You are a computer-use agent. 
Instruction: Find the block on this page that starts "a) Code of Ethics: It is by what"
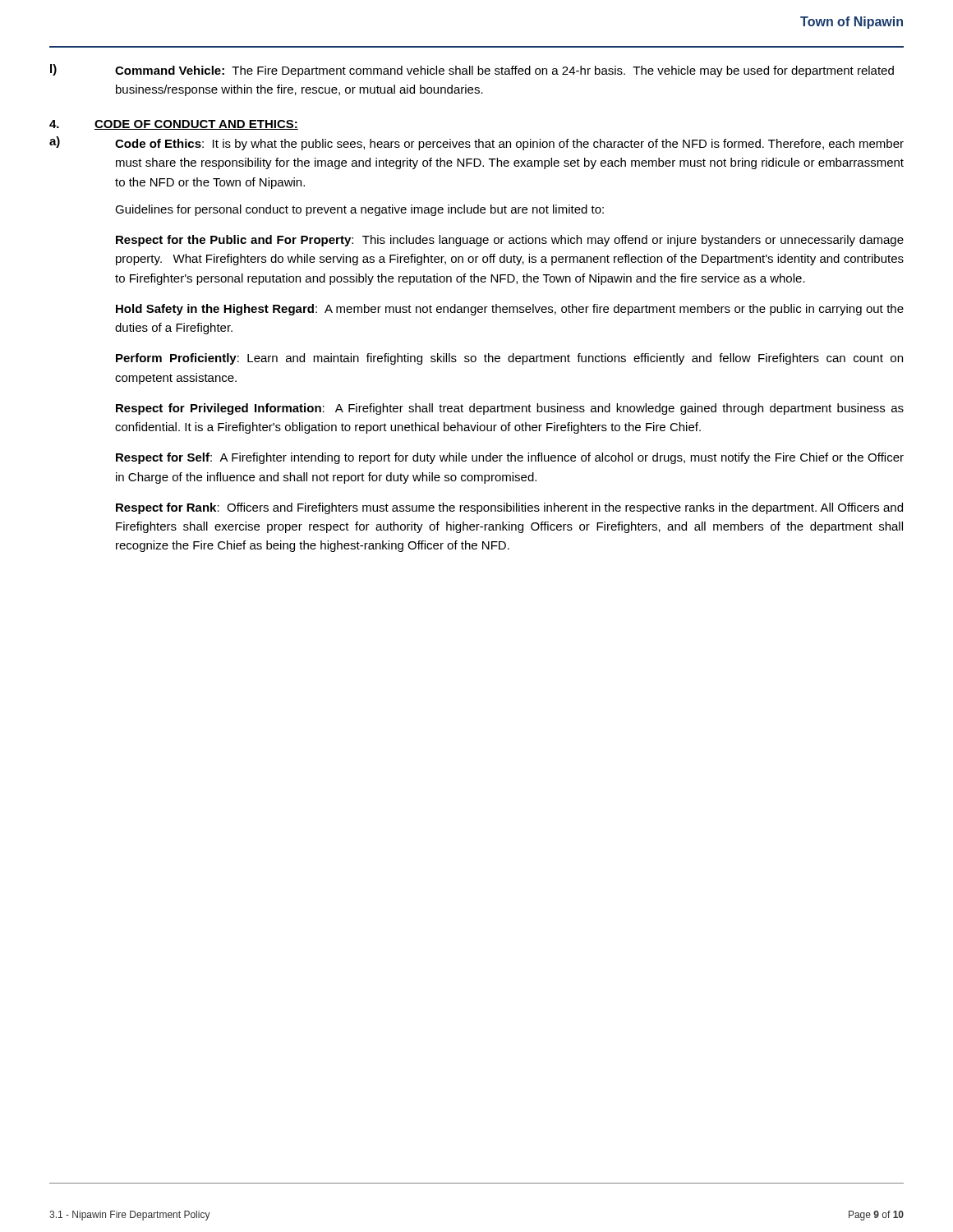pos(476,163)
